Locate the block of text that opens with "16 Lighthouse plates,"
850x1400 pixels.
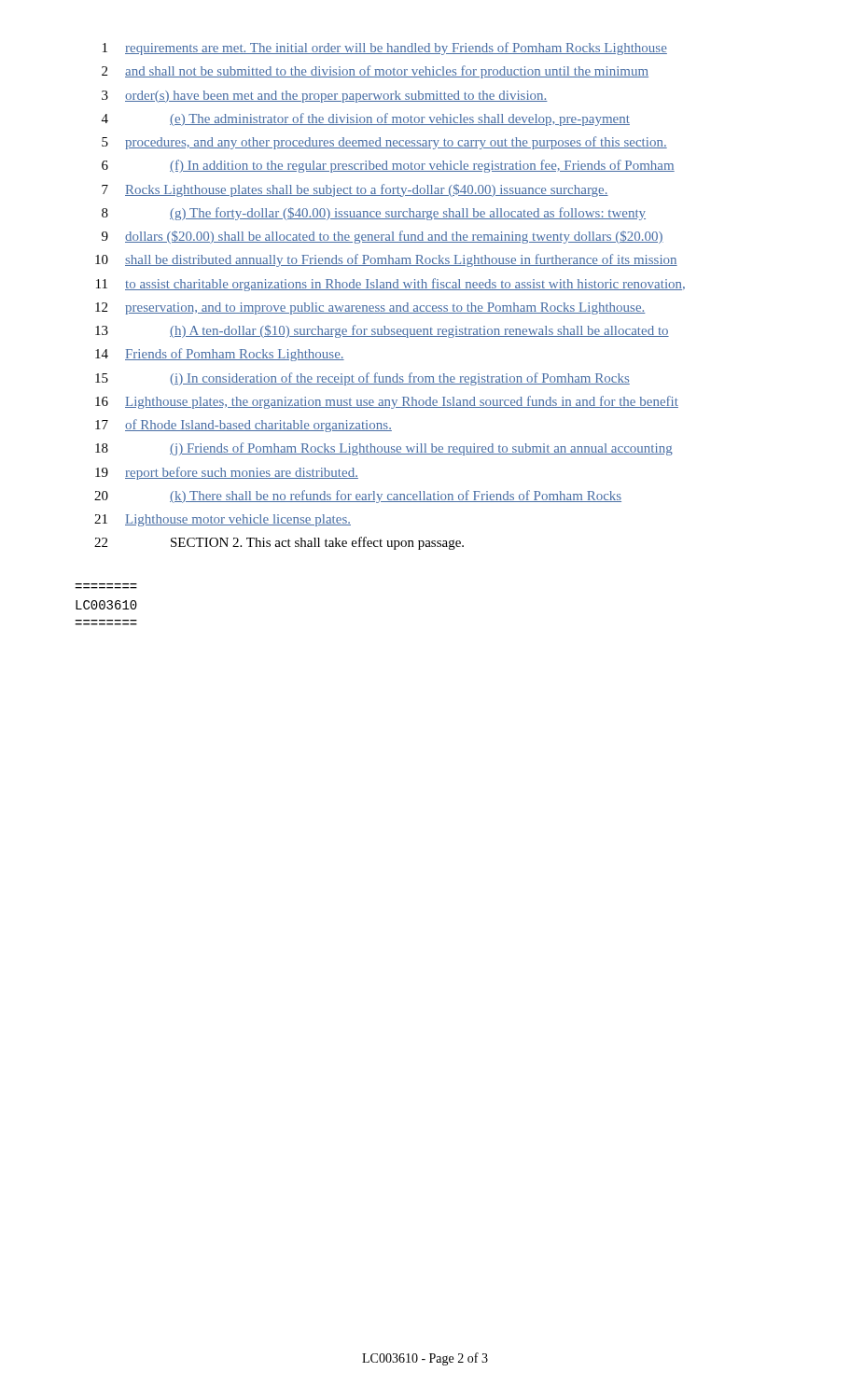click(434, 402)
